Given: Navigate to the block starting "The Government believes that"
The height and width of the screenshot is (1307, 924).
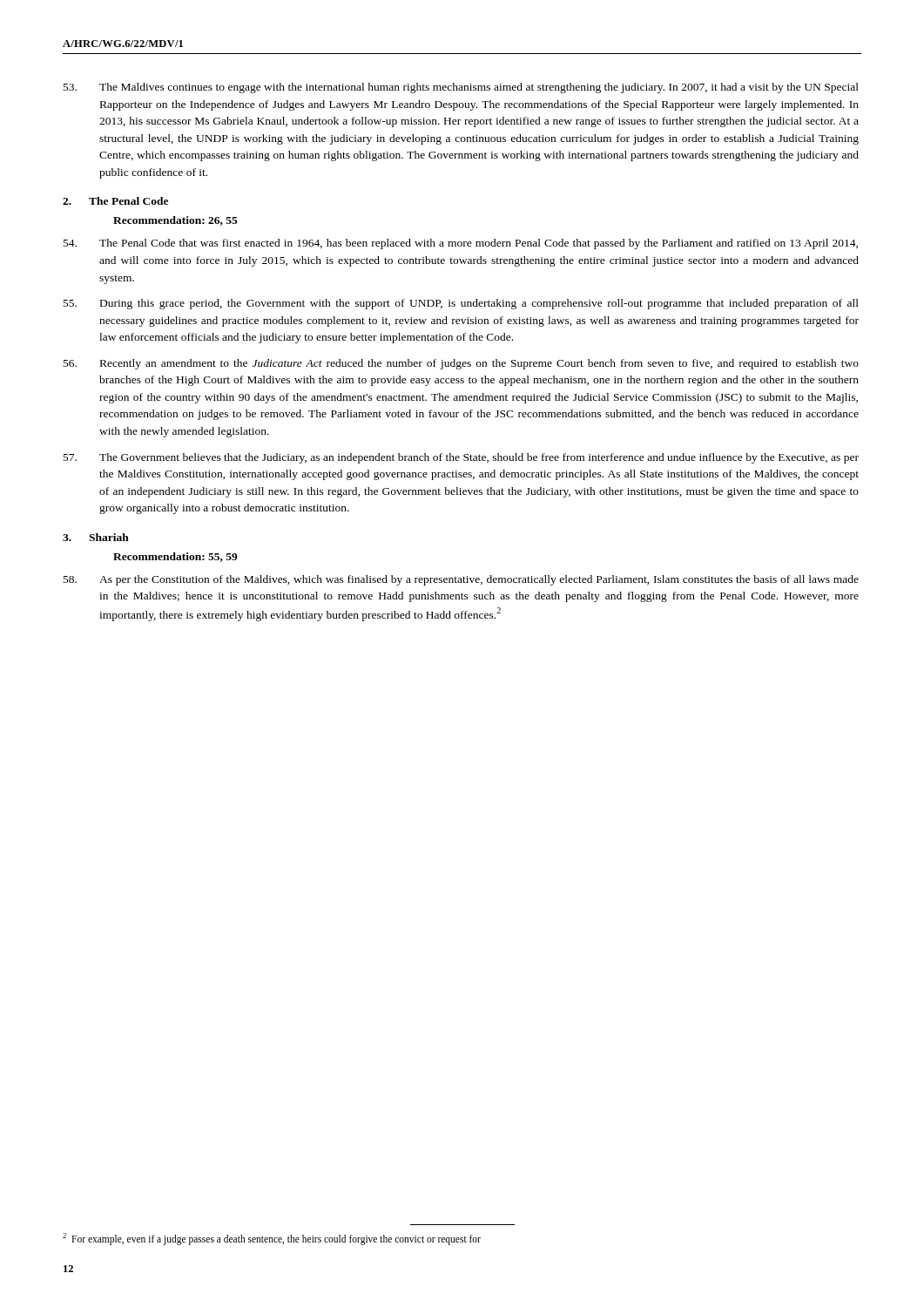Looking at the screenshot, I should (x=461, y=482).
